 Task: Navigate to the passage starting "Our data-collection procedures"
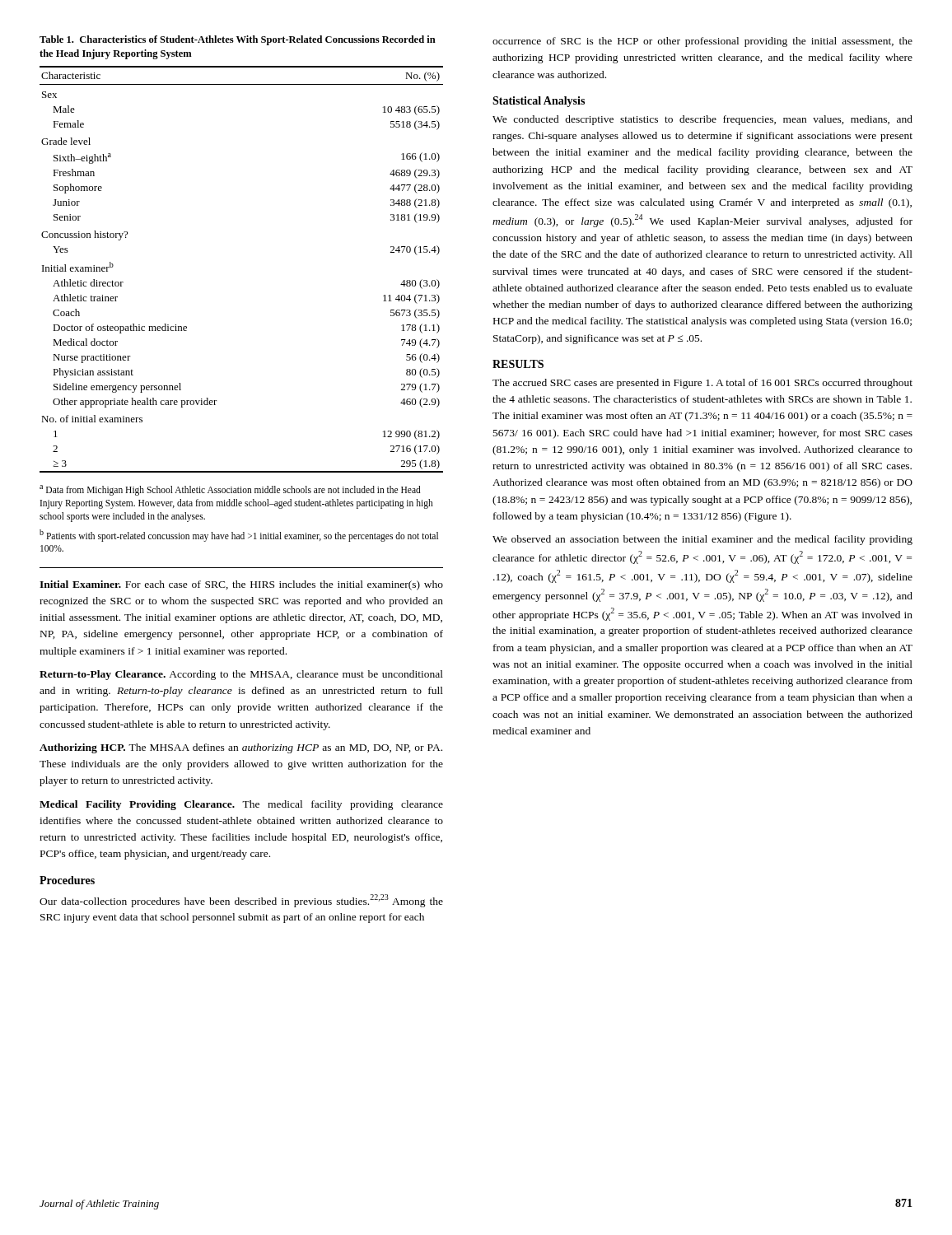[x=241, y=908]
